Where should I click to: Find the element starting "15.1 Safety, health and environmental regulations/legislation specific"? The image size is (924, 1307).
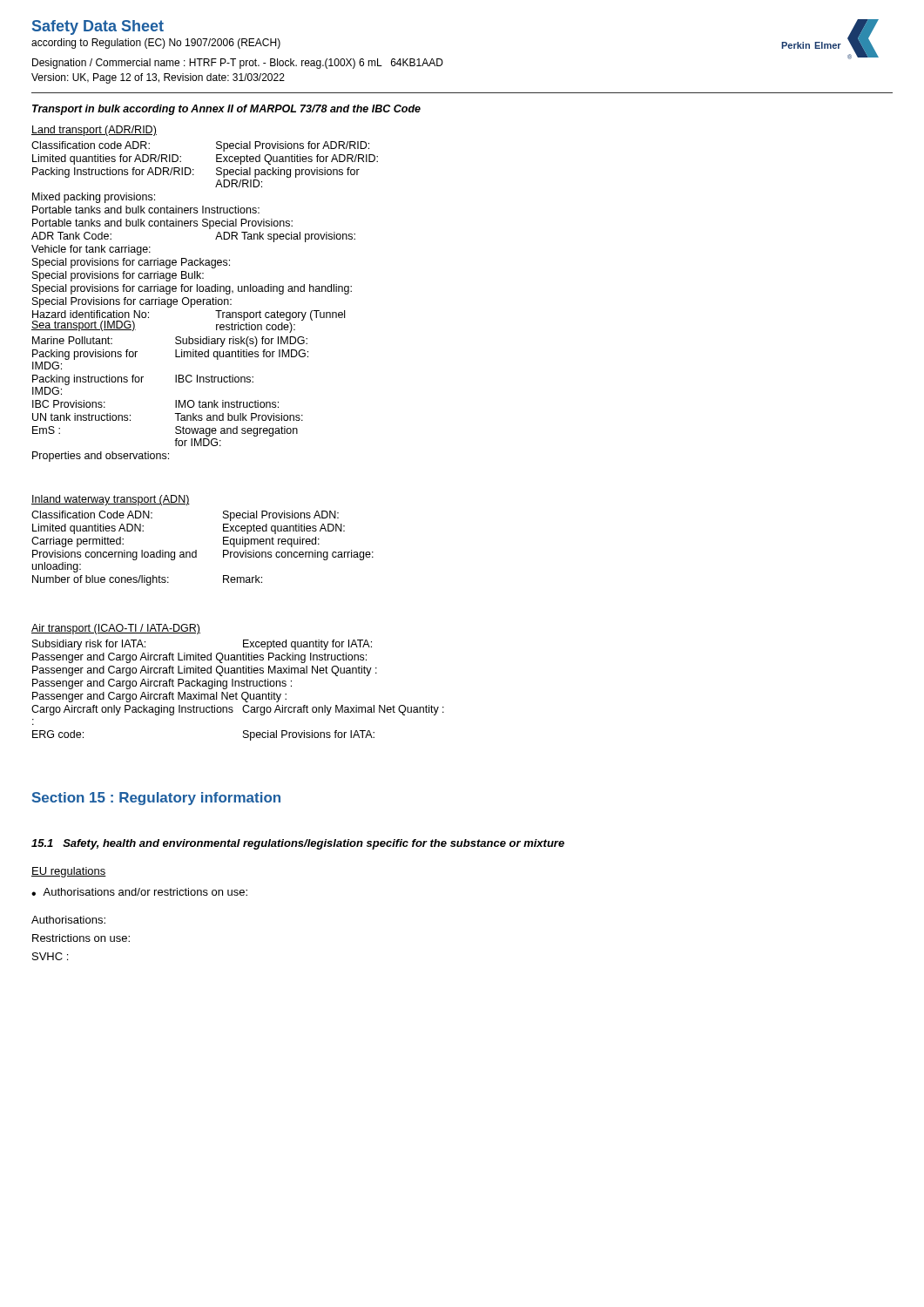(298, 843)
